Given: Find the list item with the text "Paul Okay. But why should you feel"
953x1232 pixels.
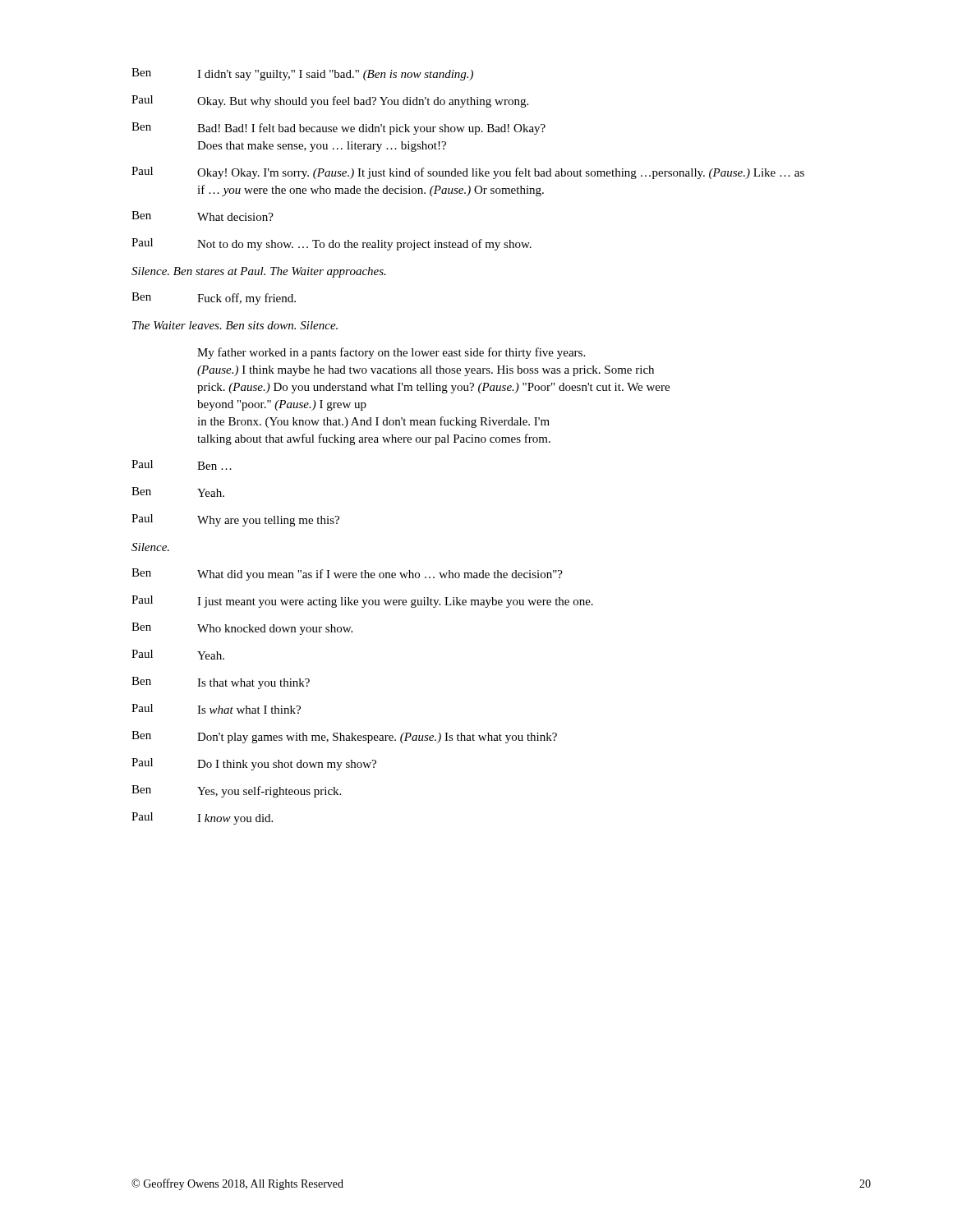Looking at the screenshot, I should point(468,101).
